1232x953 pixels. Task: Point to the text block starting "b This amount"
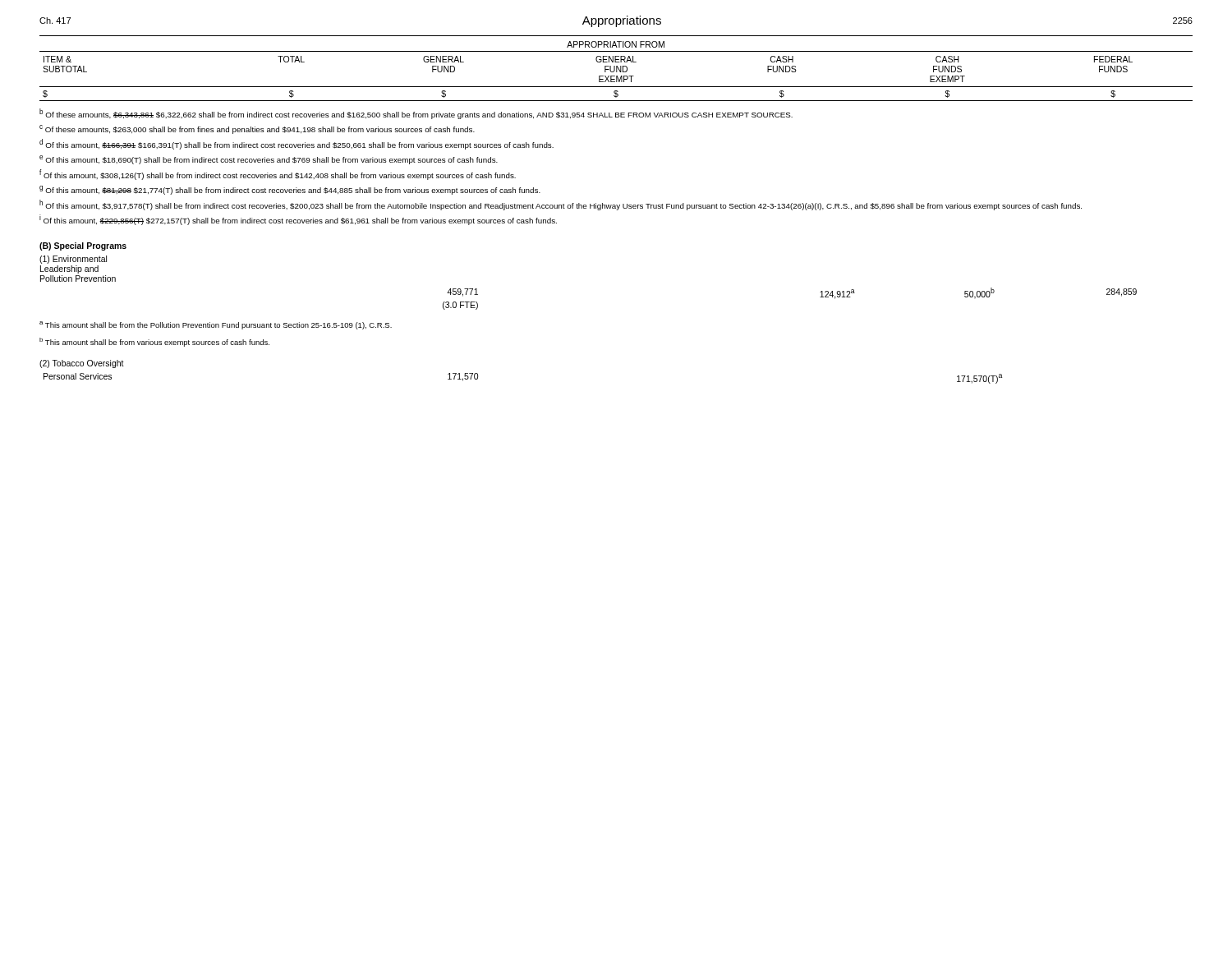pyautogui.click(x=155, y=342)
